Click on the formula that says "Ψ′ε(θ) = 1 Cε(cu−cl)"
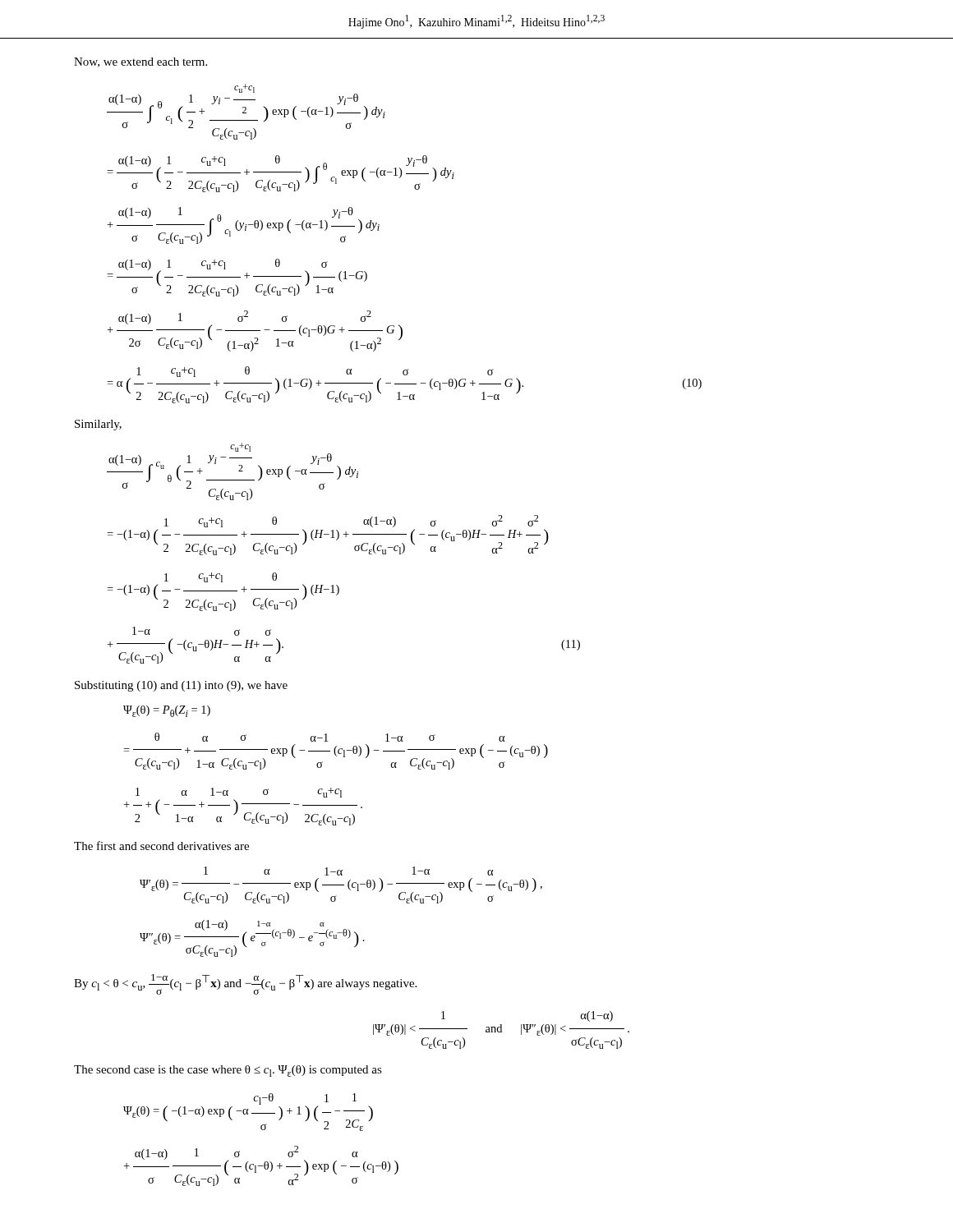This screenshot has width=953, height=1232. click(x=206, y=871)
